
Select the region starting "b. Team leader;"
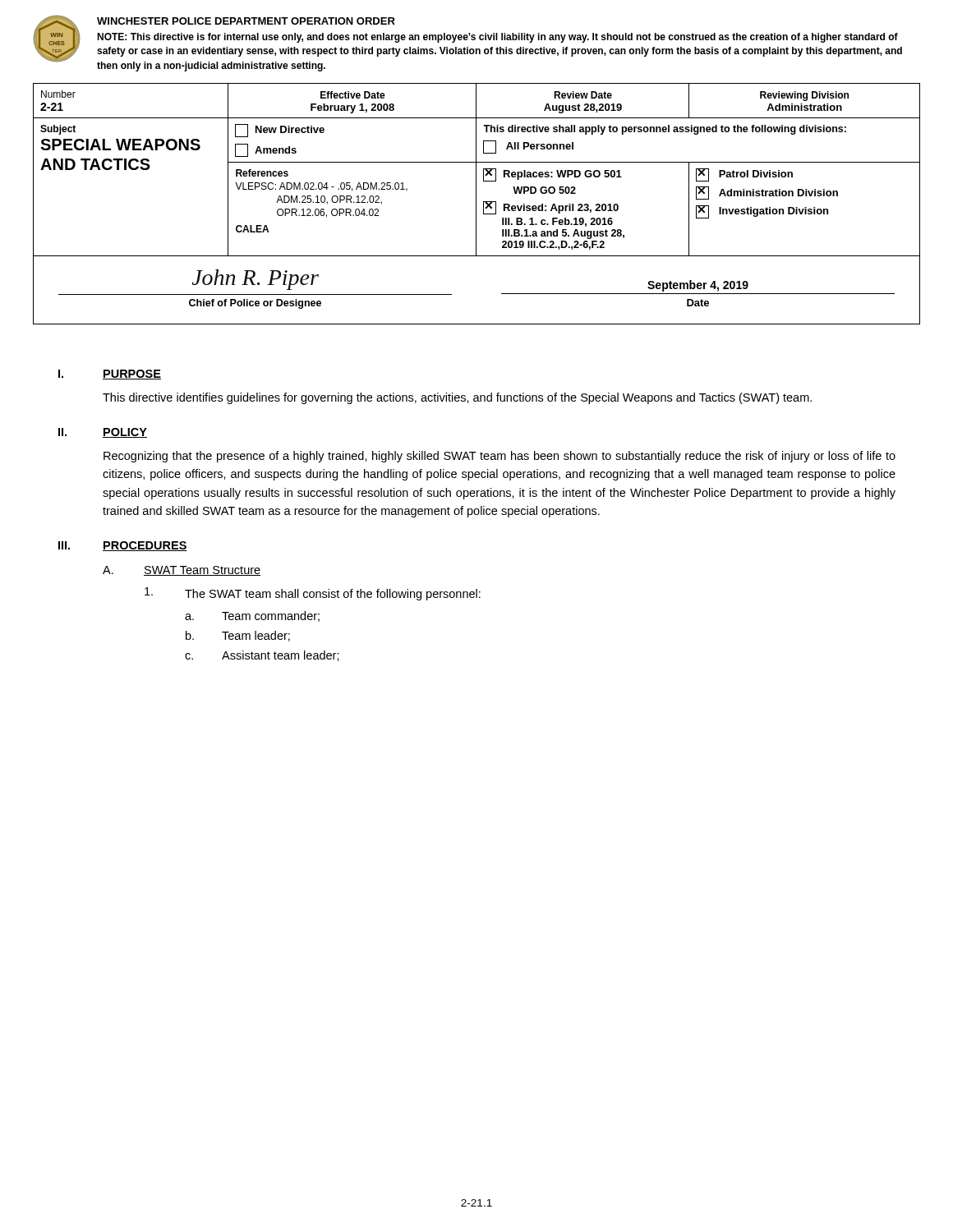238,636
